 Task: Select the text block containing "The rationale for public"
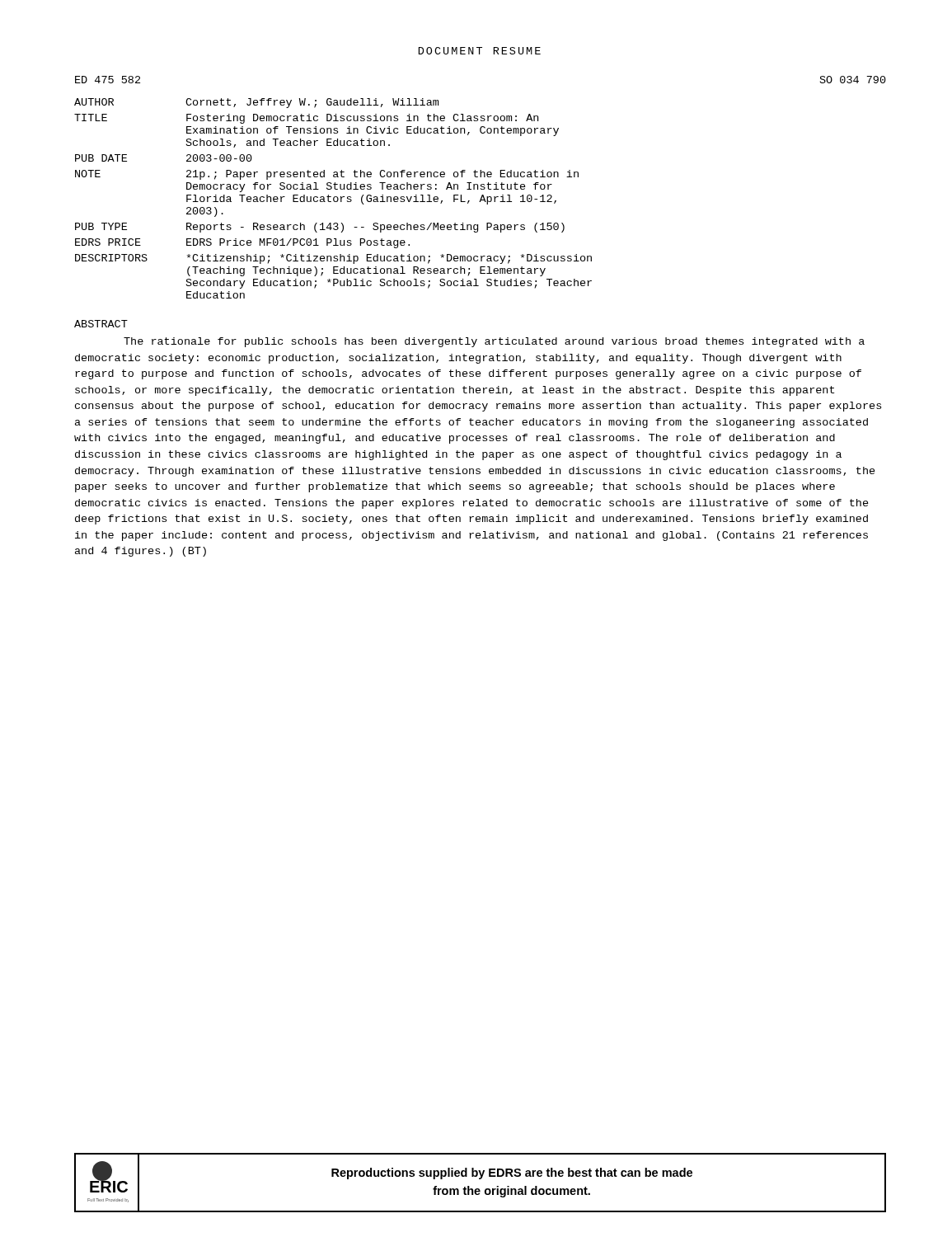[478, 447]
